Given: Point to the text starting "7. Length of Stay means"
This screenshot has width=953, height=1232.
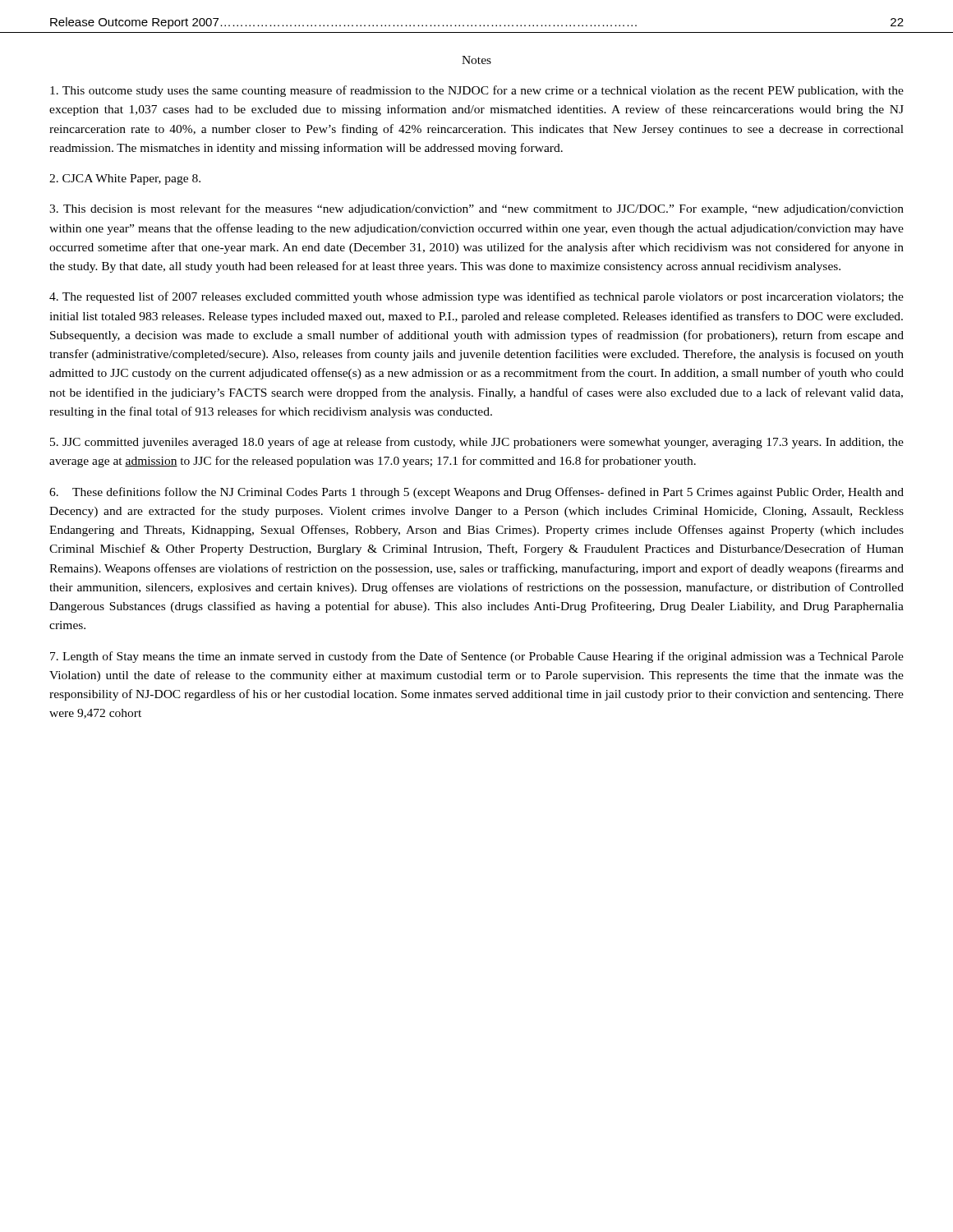Looking at the screenshot, I should tap(476, 684).
